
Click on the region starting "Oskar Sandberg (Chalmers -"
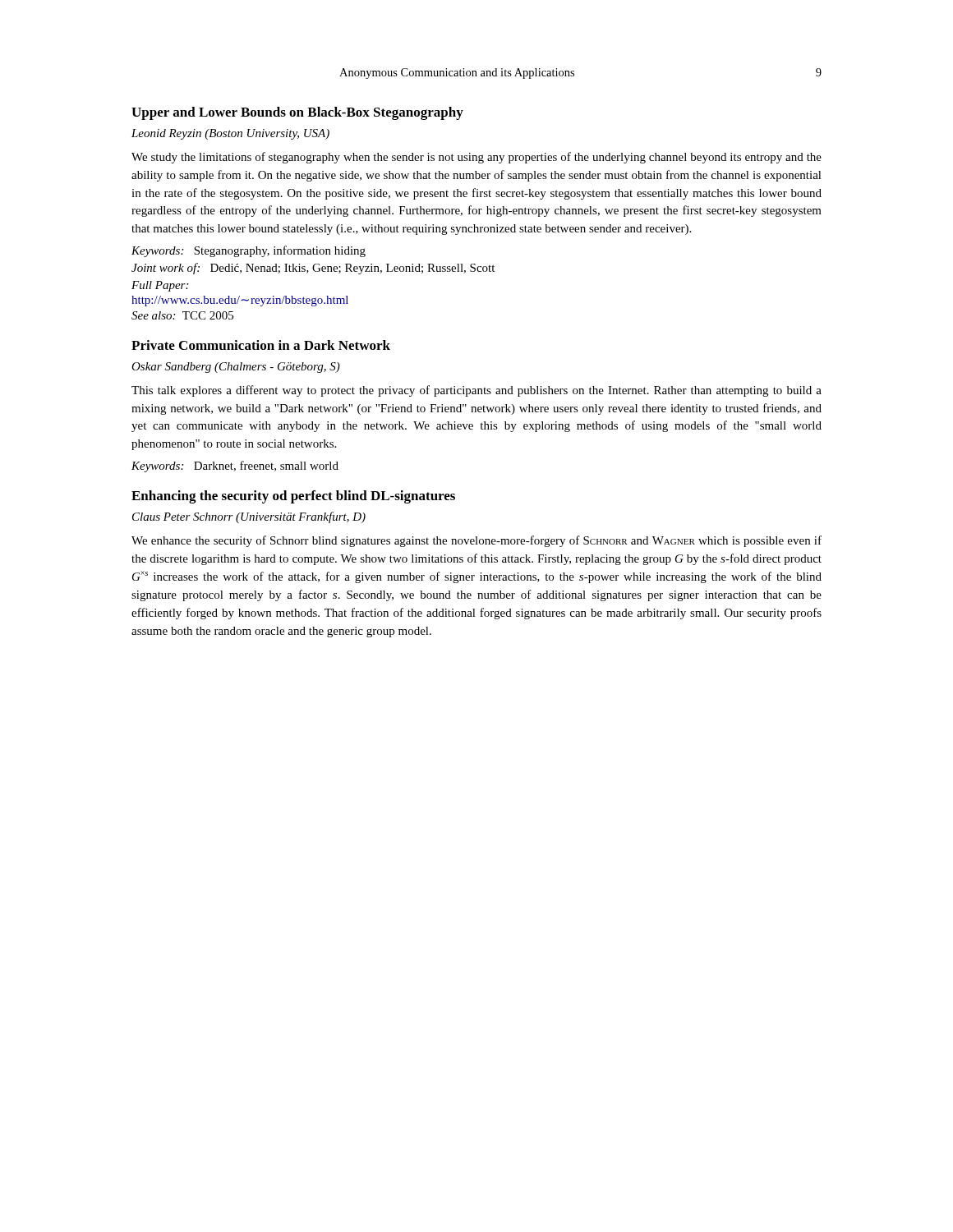(x=236, y=366)
